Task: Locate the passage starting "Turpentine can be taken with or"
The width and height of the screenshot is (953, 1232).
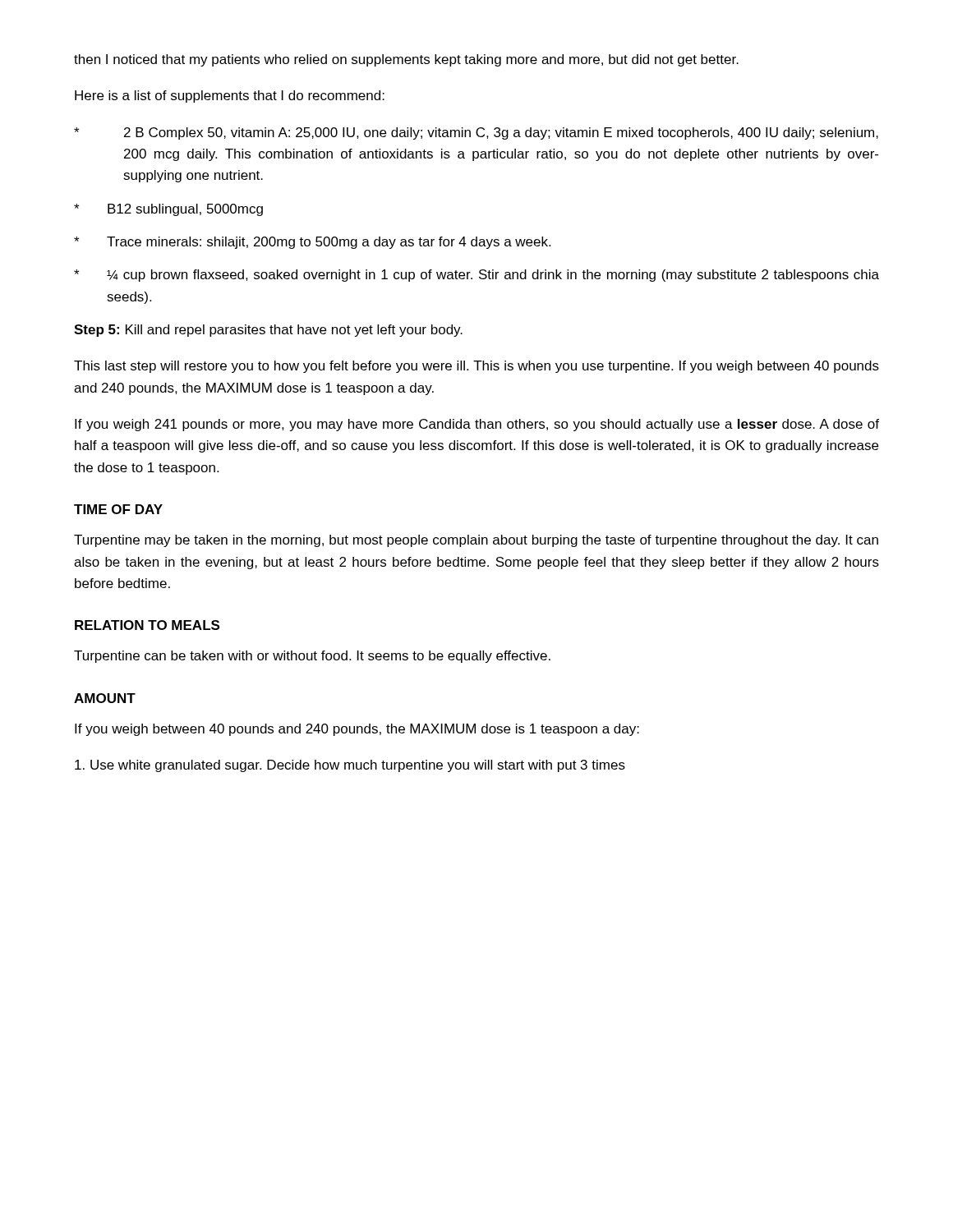Action: click(x=313, y=656)
